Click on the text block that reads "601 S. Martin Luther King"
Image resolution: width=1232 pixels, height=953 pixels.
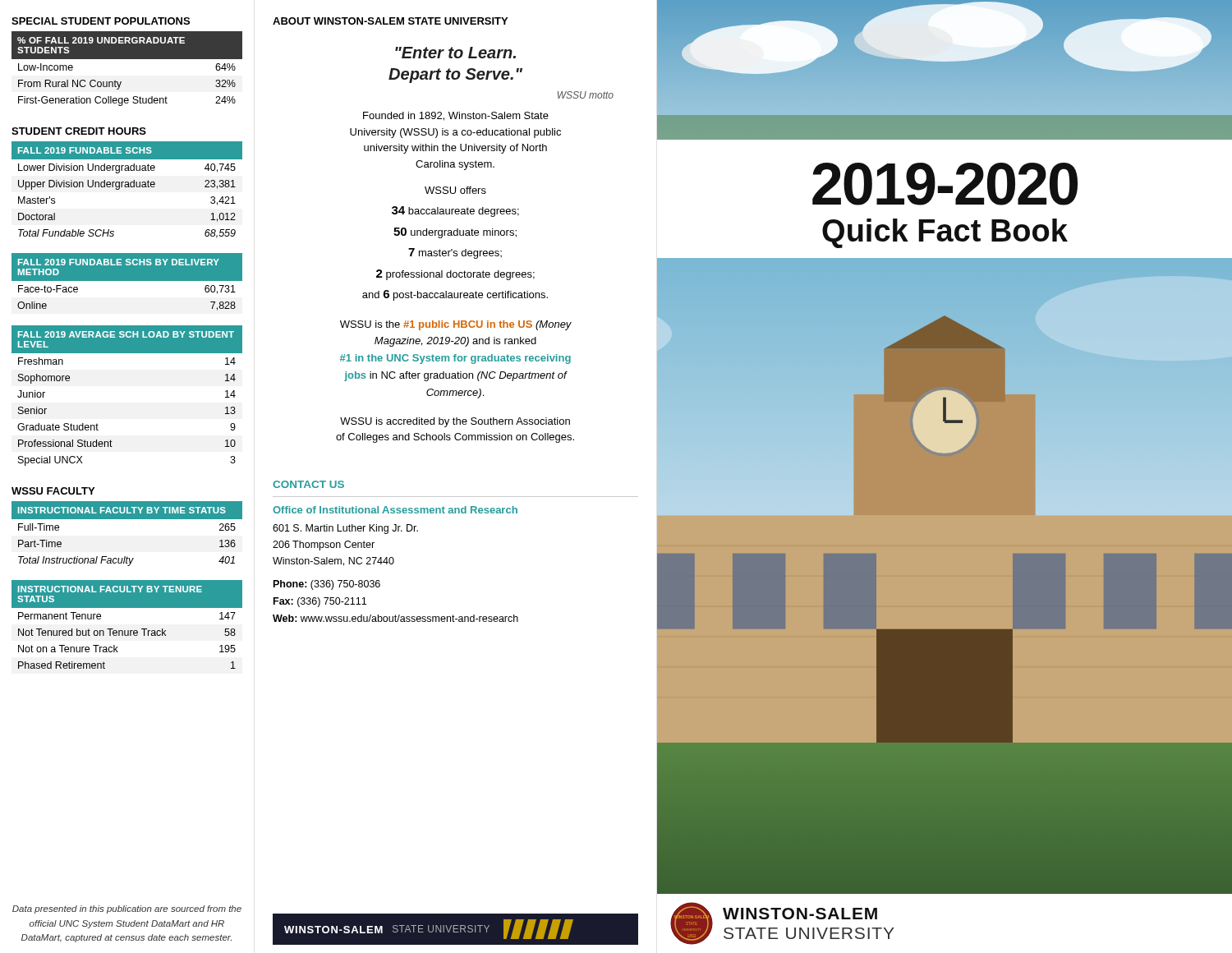[346, 544]
